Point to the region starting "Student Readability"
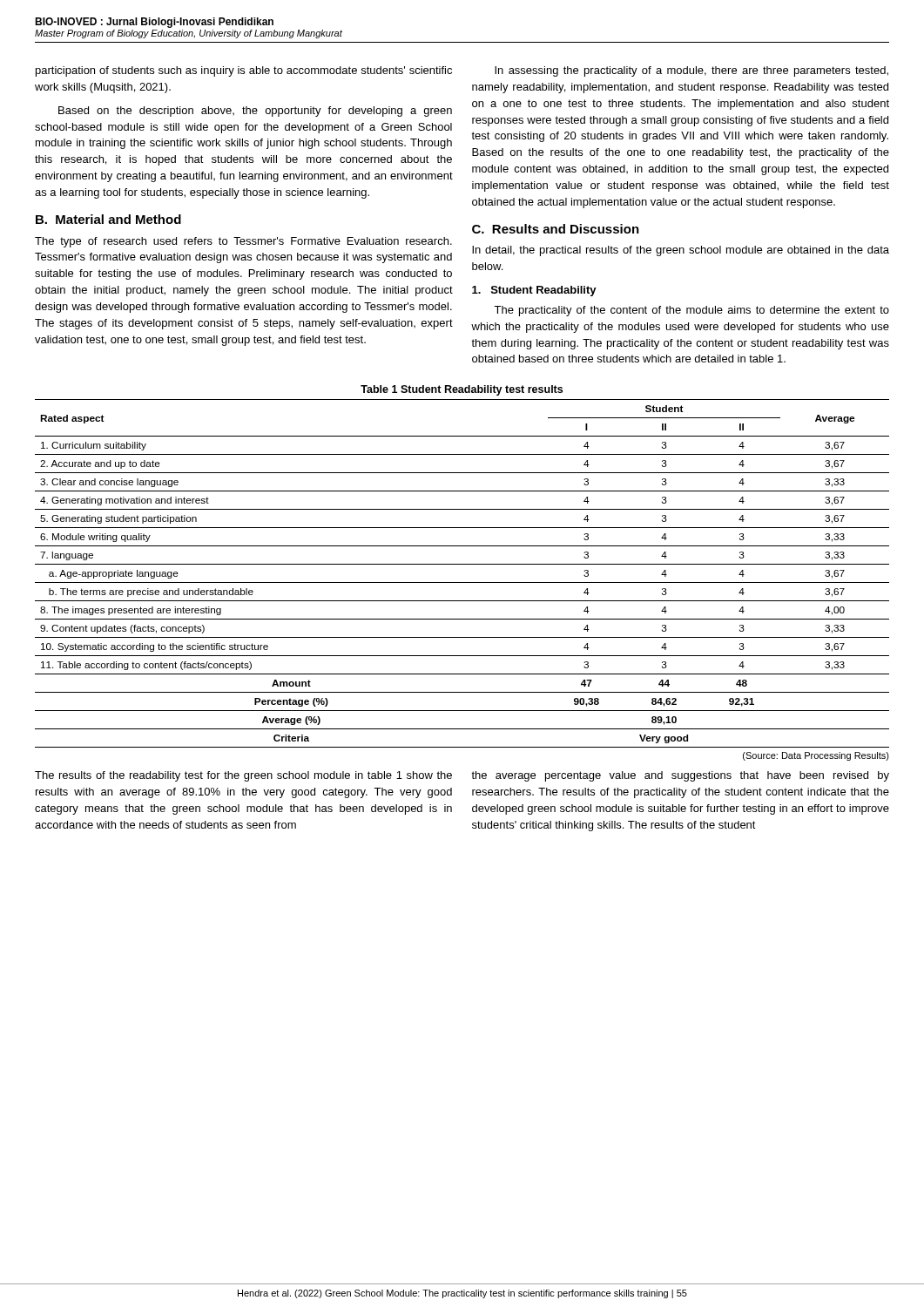Viewport: 924px width, 1307px height. 534,291
